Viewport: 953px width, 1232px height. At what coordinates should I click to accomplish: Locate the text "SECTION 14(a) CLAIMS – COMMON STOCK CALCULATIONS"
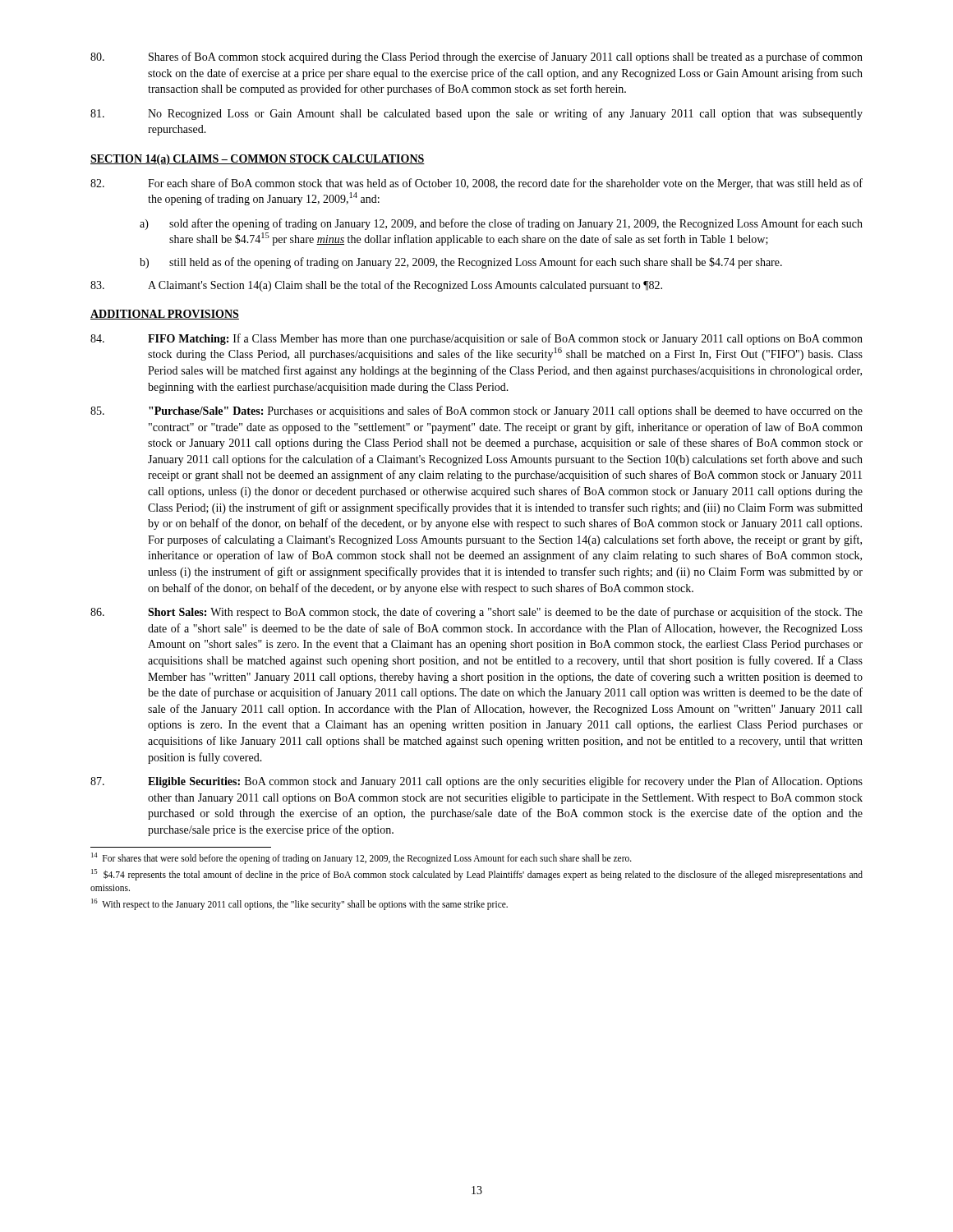[257, 159]
